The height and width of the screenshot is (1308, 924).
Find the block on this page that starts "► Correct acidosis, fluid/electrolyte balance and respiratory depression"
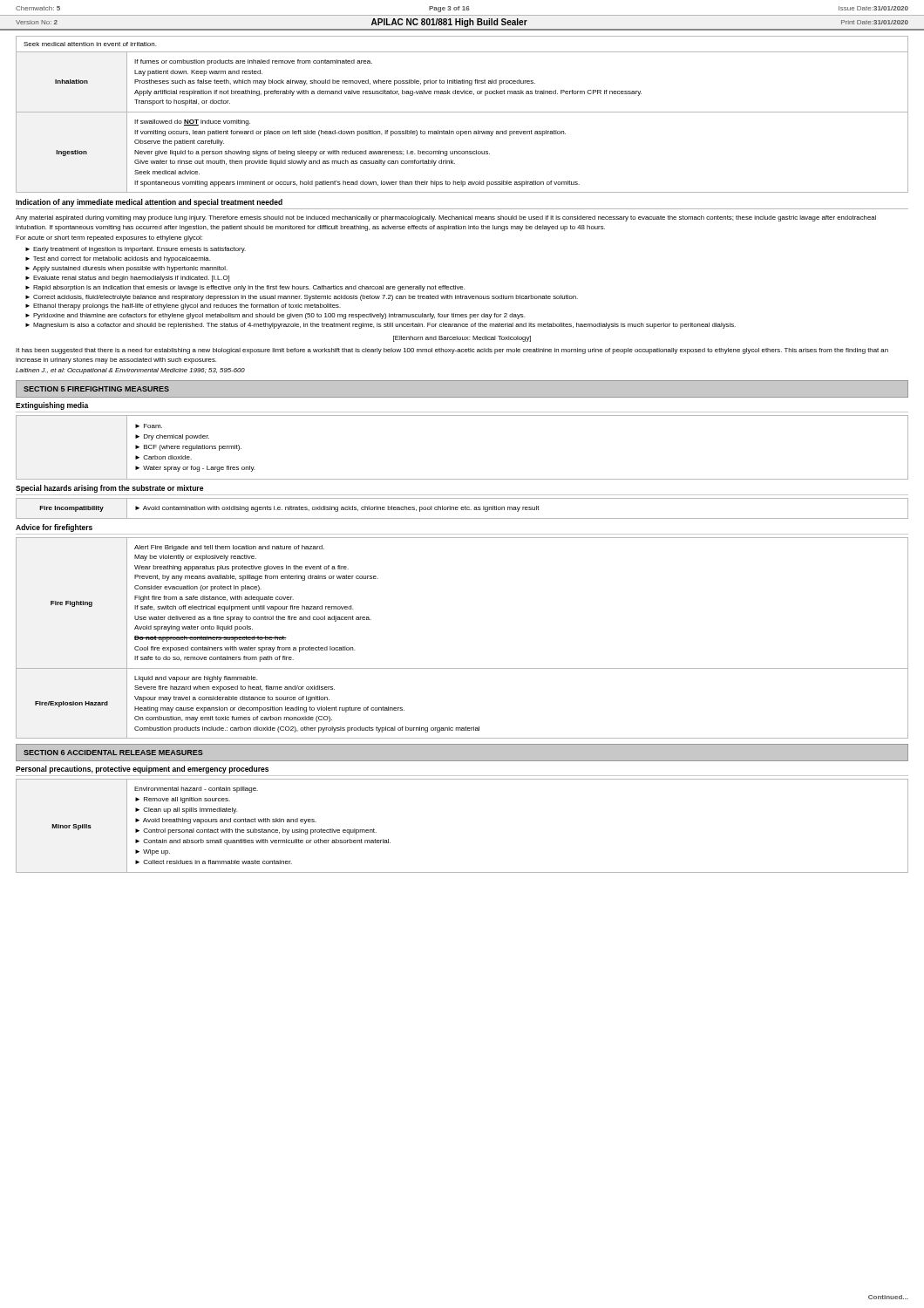coord(301,297)
